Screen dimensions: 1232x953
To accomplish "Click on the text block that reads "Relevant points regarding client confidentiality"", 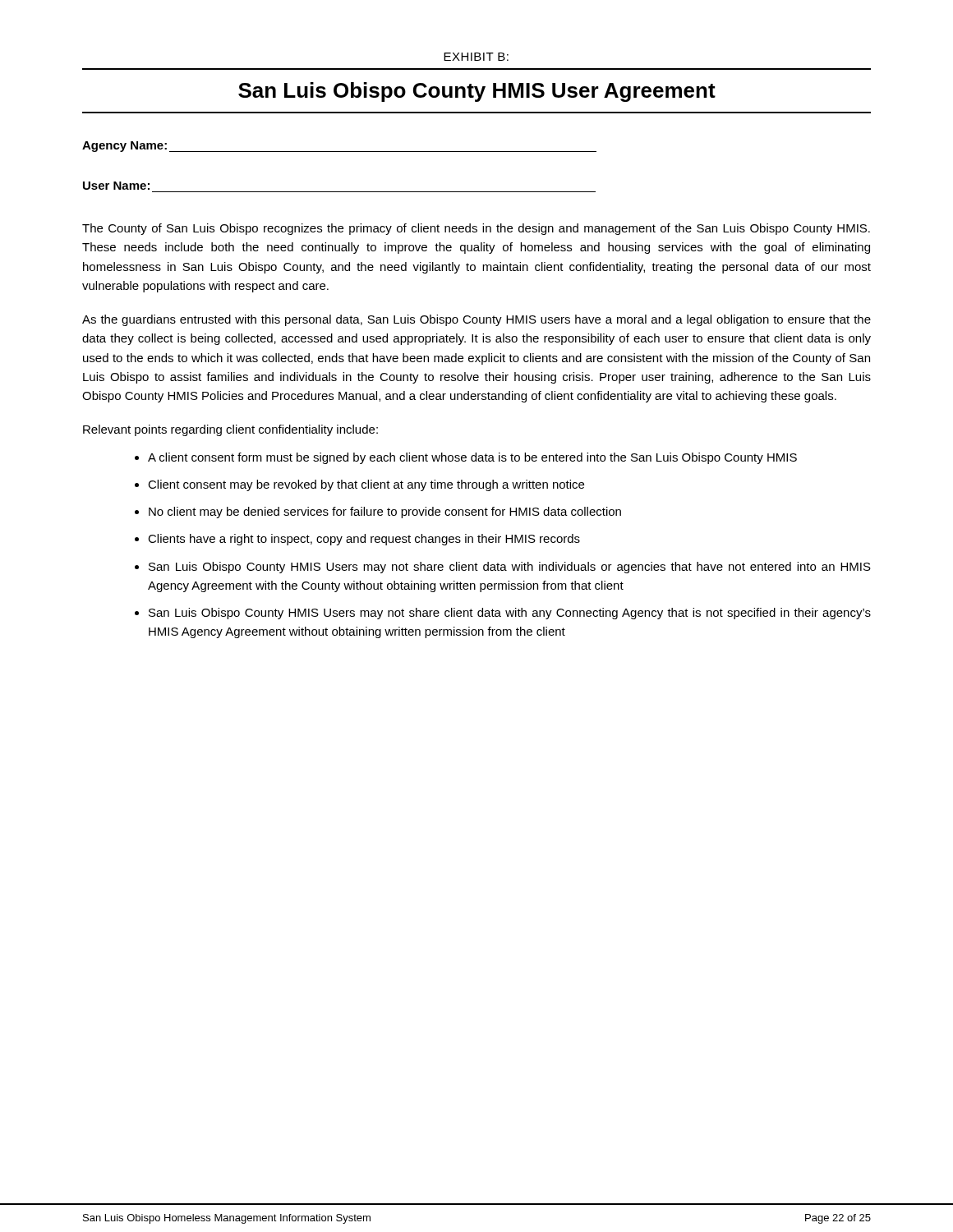I will coord(230,429).
